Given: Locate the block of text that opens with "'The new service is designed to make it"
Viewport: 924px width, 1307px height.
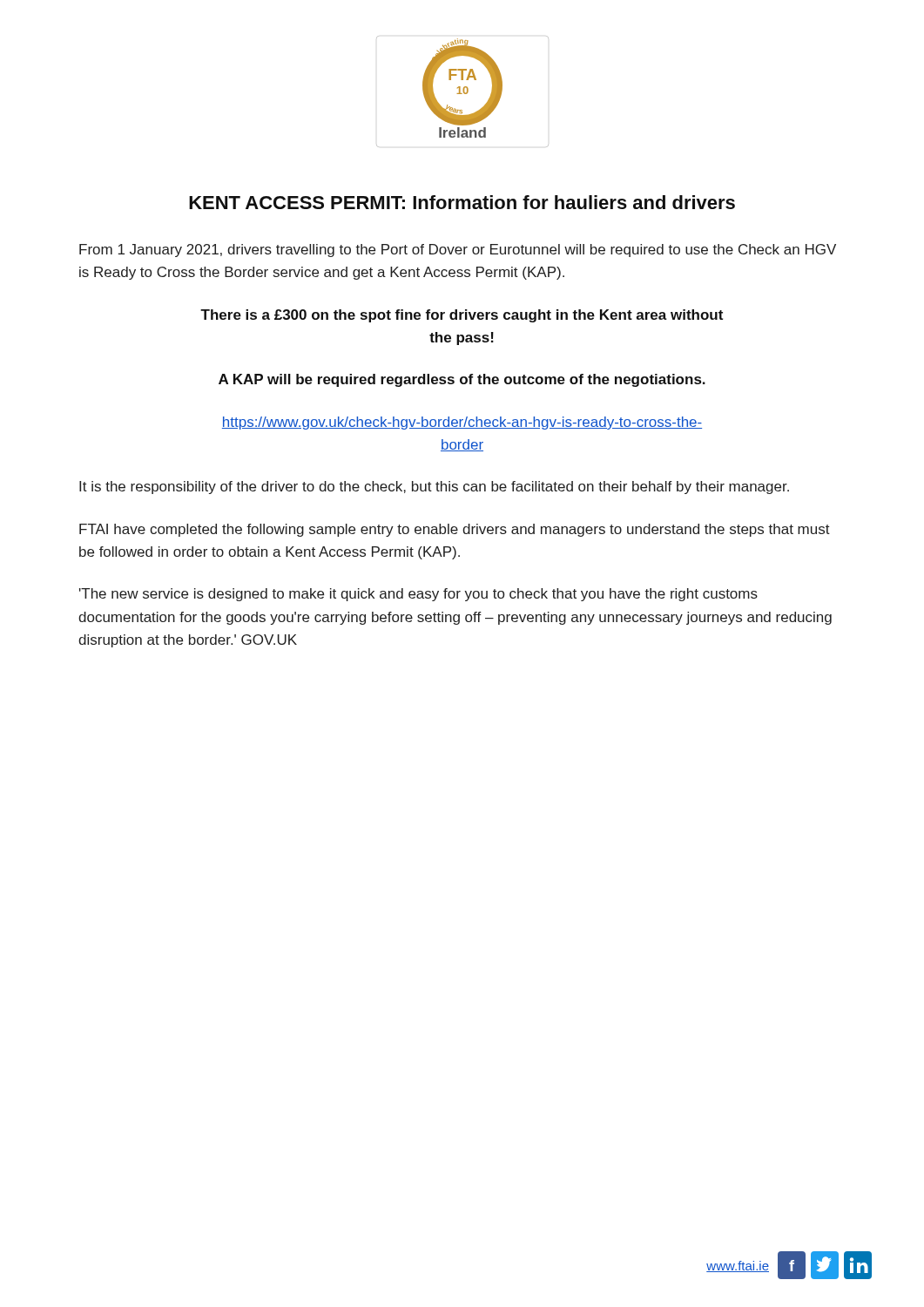Looking at the screenshot, I should coord(455,617).
